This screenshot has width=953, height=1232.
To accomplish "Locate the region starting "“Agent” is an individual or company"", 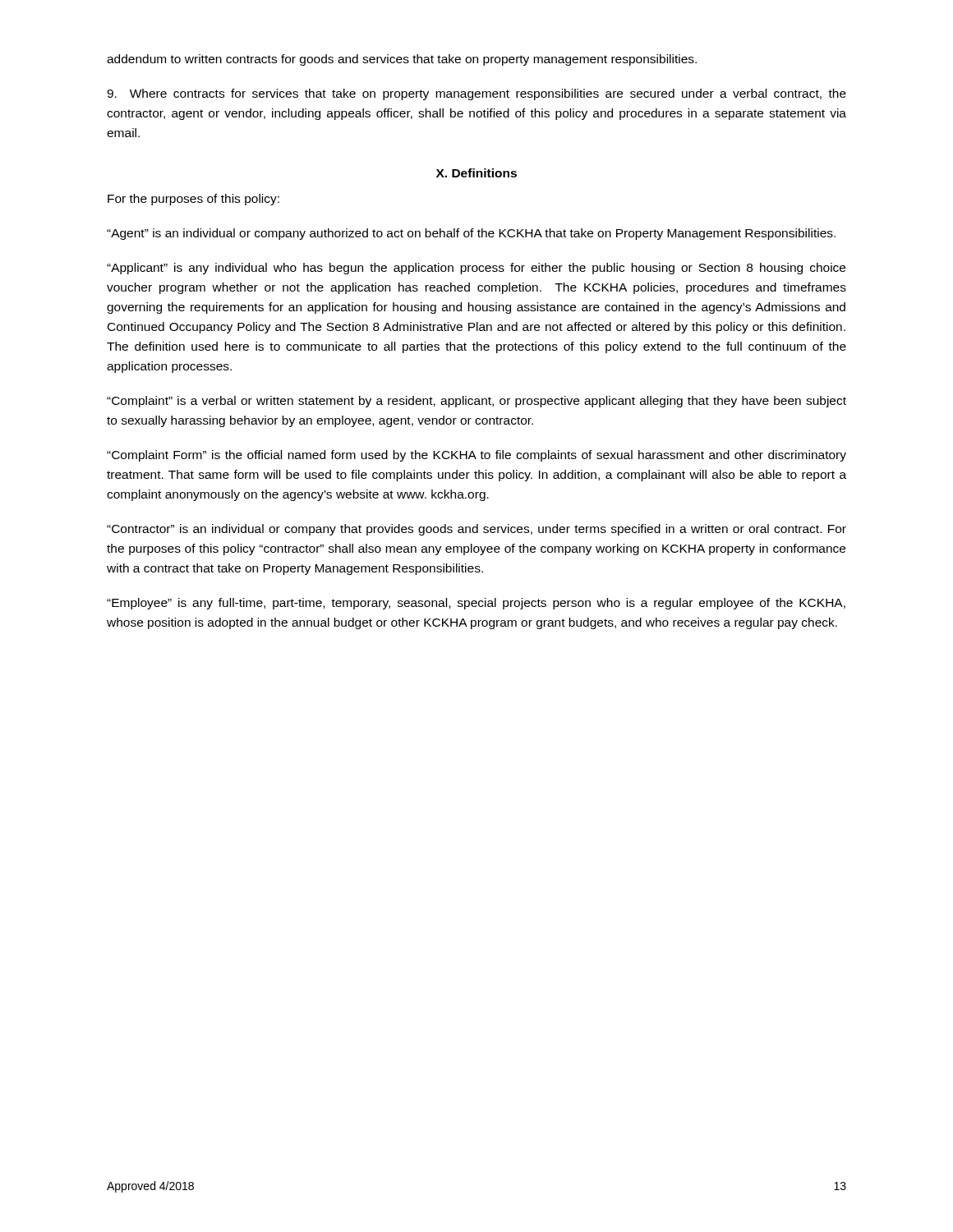I will click(472, 233).
